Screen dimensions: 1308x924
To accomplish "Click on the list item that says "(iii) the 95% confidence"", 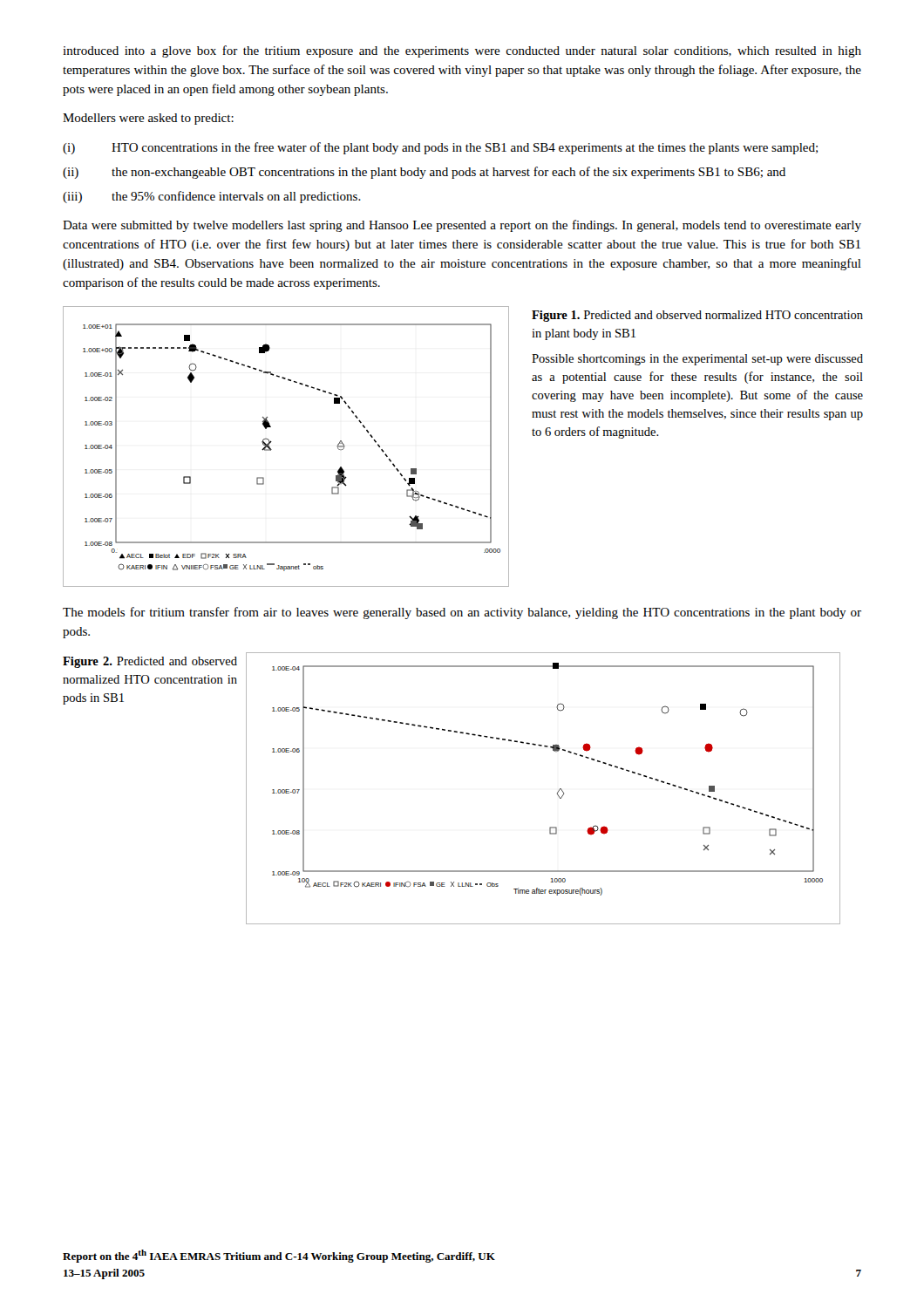I will pos(212,197).
